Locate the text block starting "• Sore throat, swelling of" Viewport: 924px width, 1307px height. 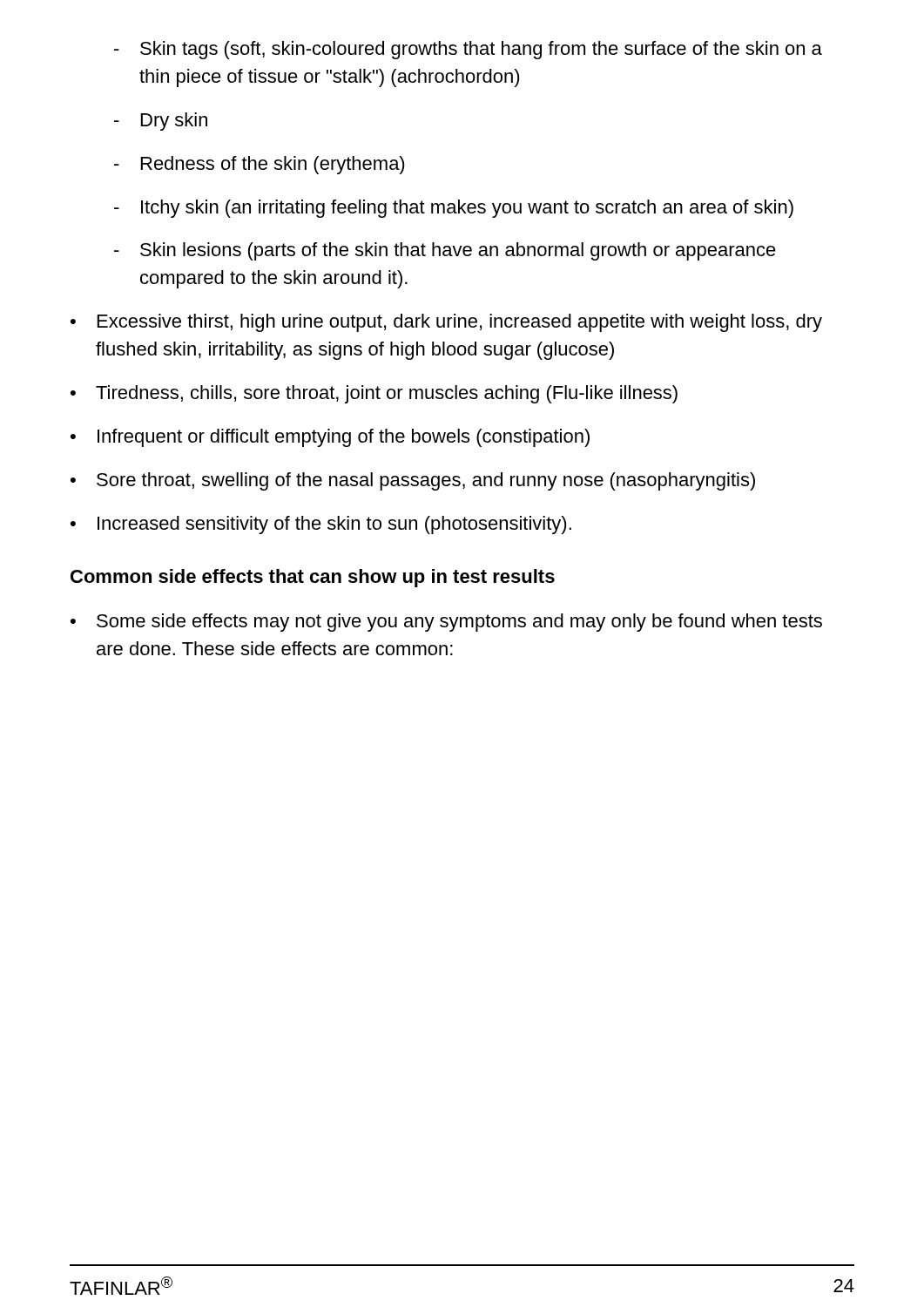tap(462, 480)
